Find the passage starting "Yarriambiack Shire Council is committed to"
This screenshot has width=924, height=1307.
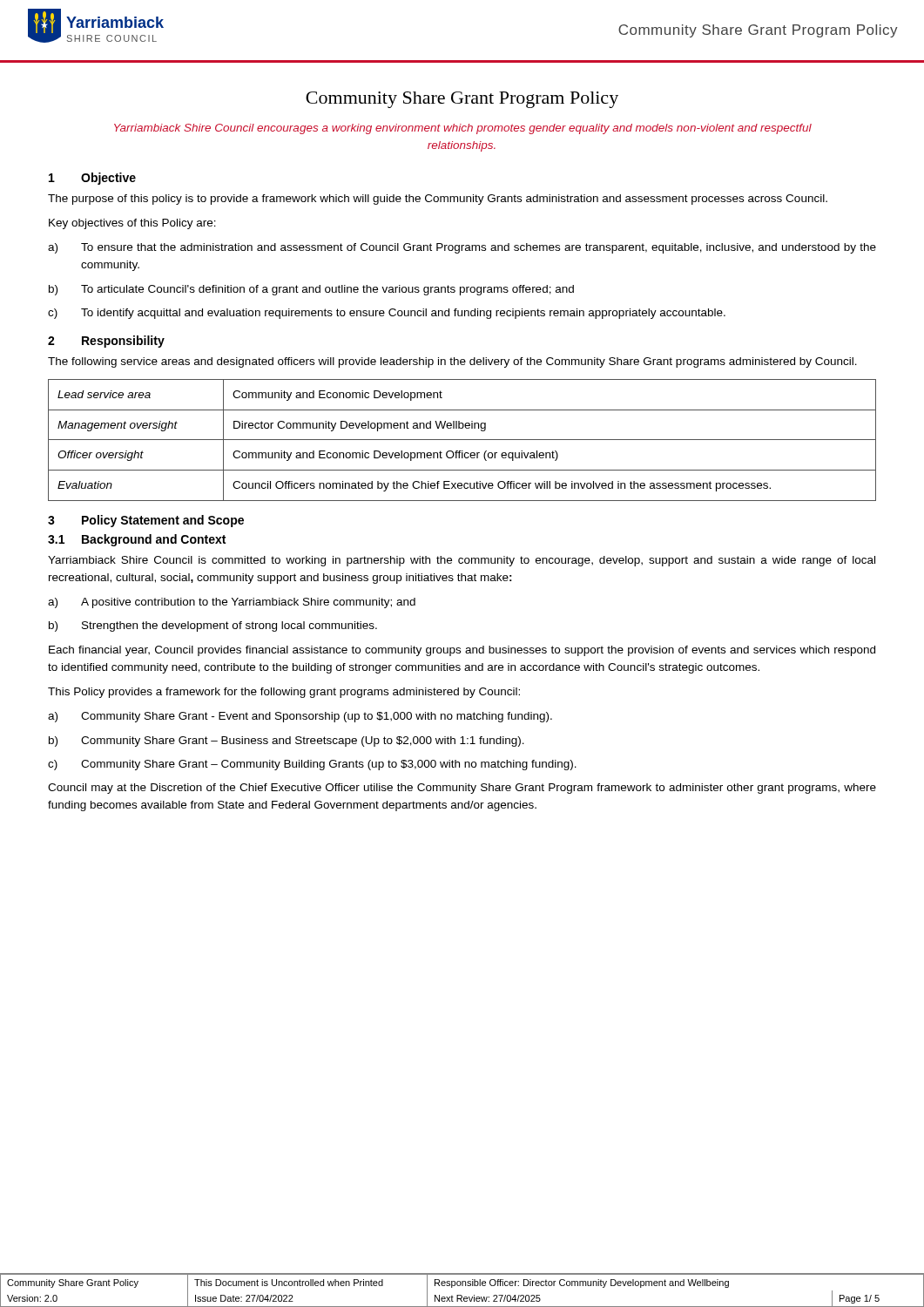[462, 568]
